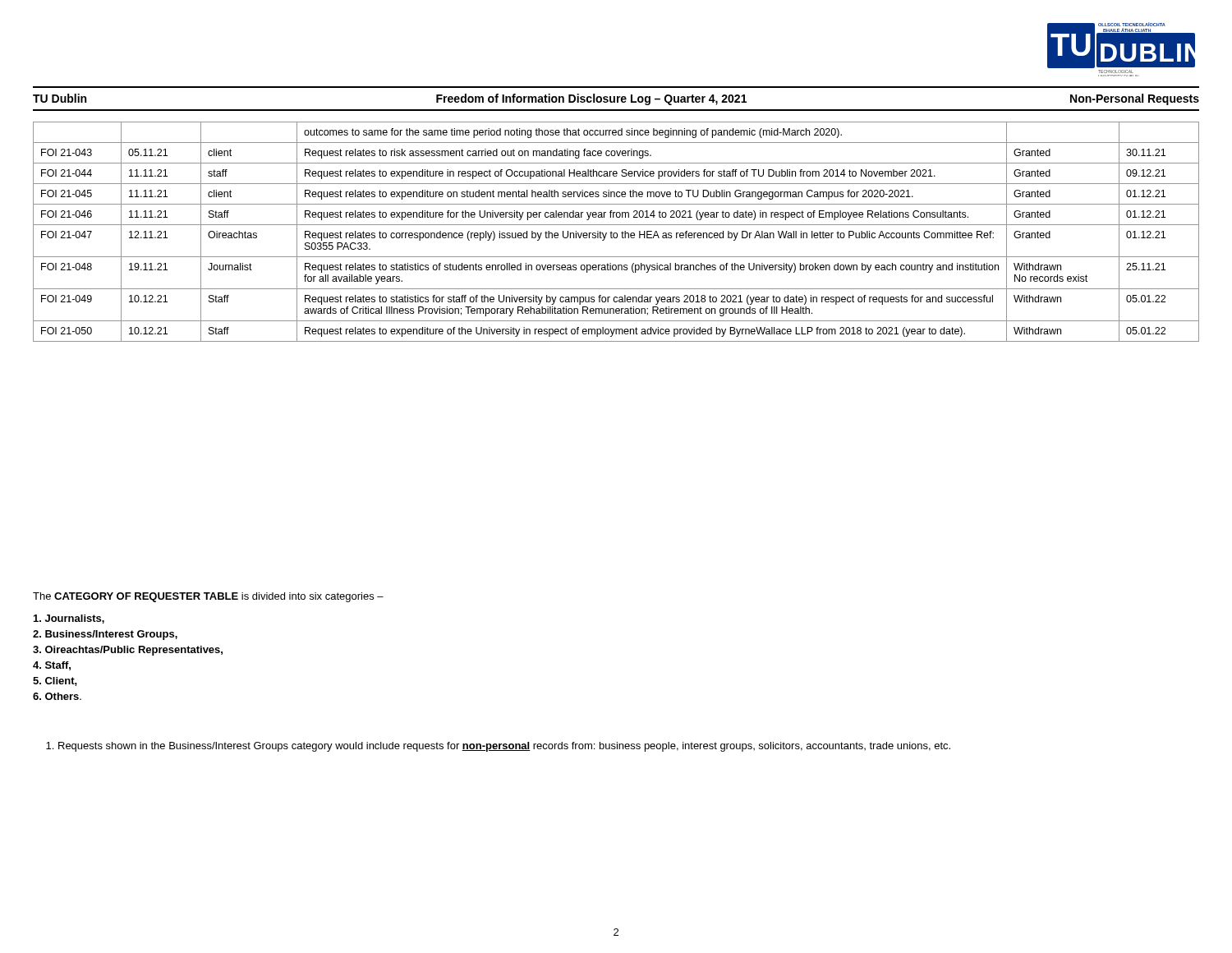This screenshot has height=953, width=1232.
Task: Navigate to the text block starting "Requests shown in the Business/Interest Groups category would"
Action: coord(616,746)
